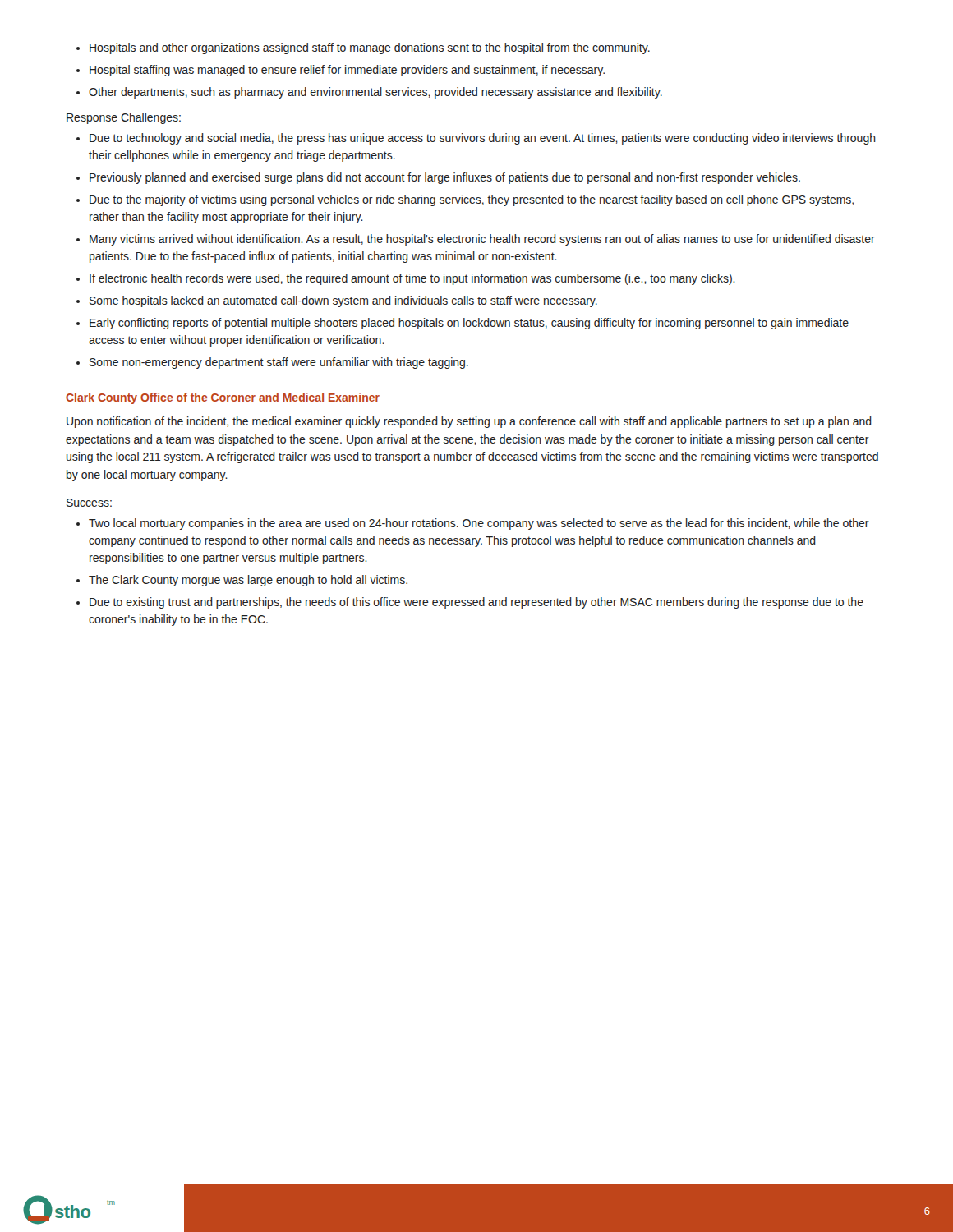Select the region starting "Response Challenges:"
The height and width of the screenshot is (1232, 953).
(124, 118)
